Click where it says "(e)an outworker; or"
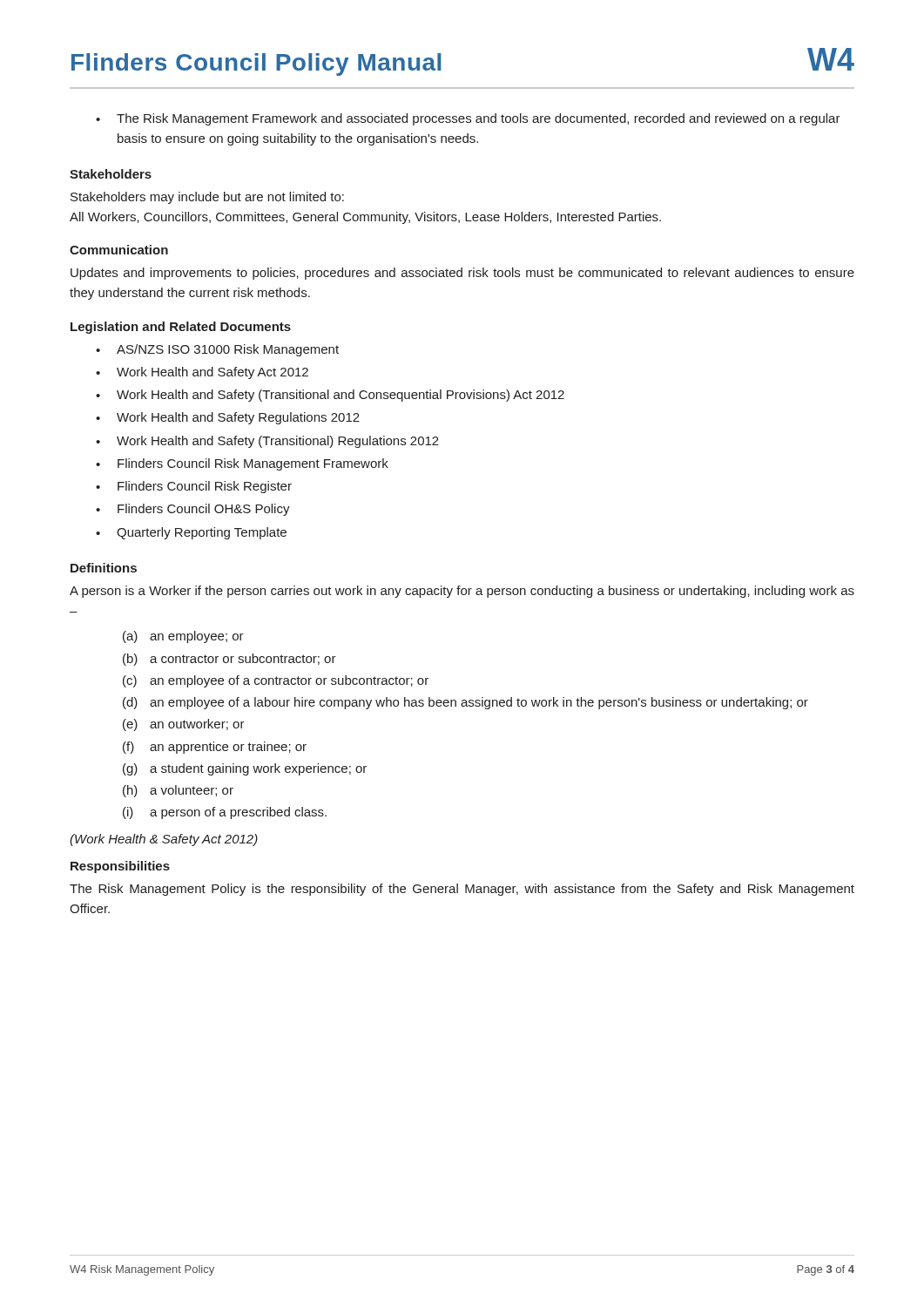This screenshot has width=924, height=1307. (x=183, y=724)
